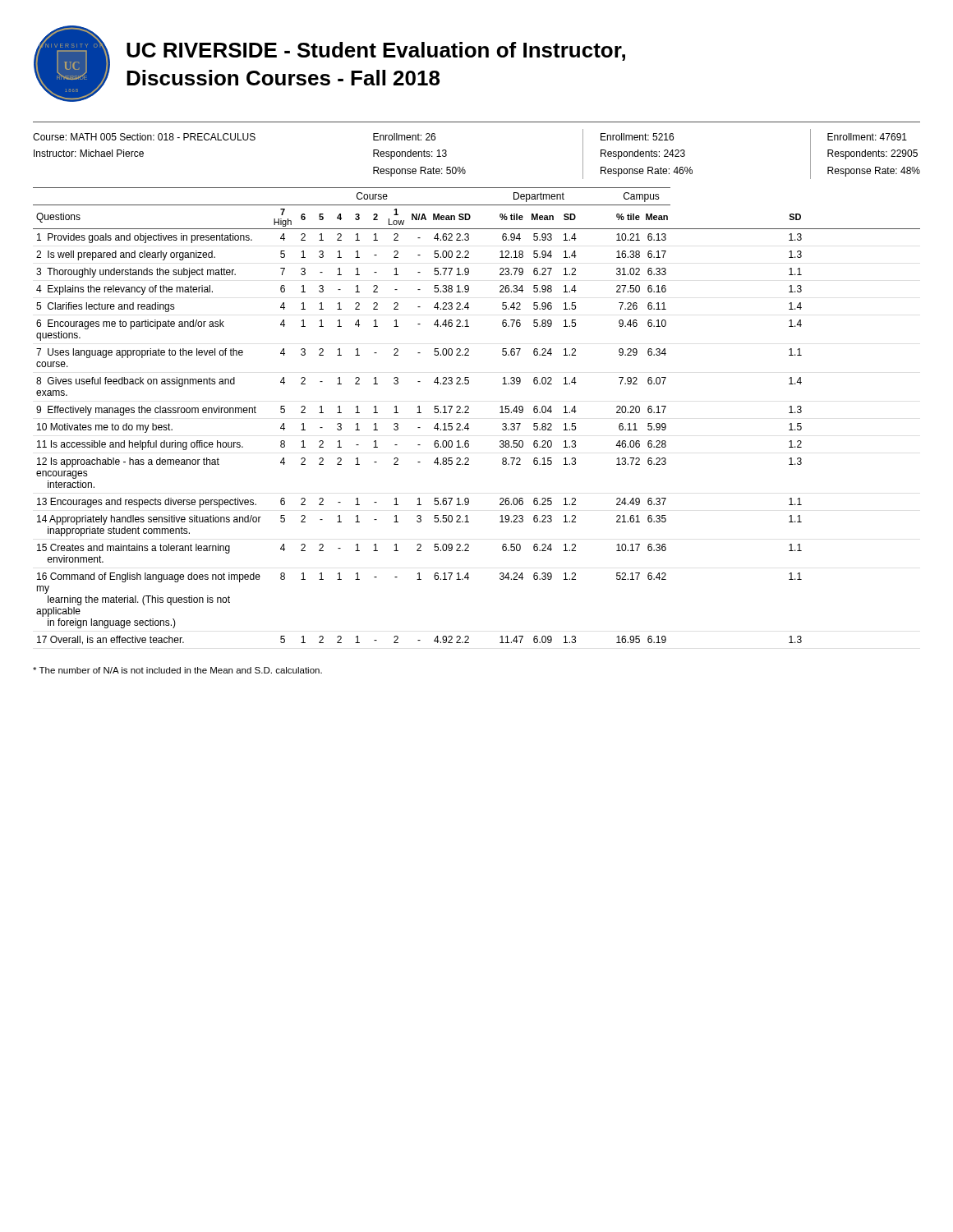Find the text starting "The number of N/A is"
The width and height of the screenshot is (953, 1232).
[178, 670]
